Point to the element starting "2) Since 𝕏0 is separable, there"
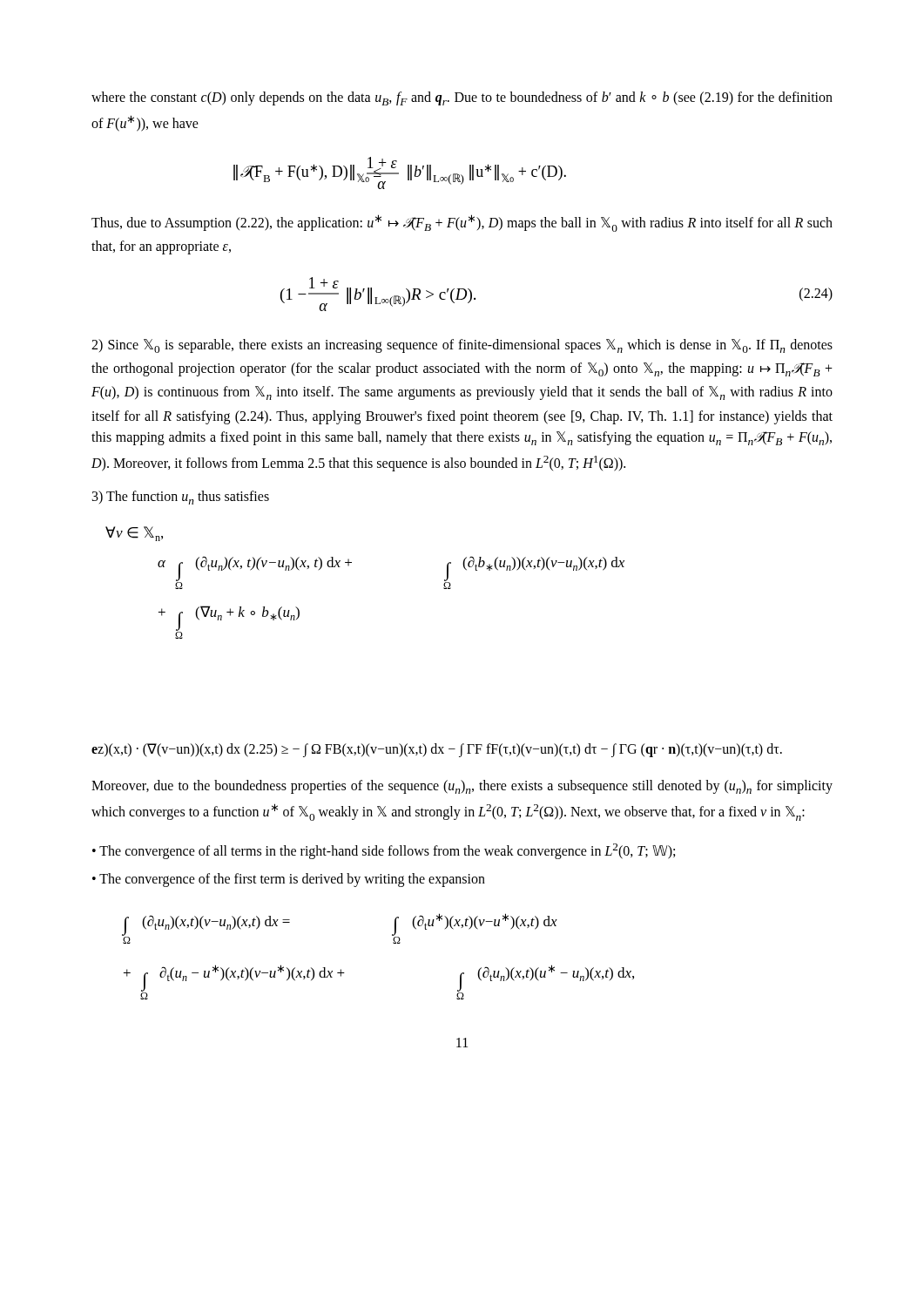 coord(462,422)
